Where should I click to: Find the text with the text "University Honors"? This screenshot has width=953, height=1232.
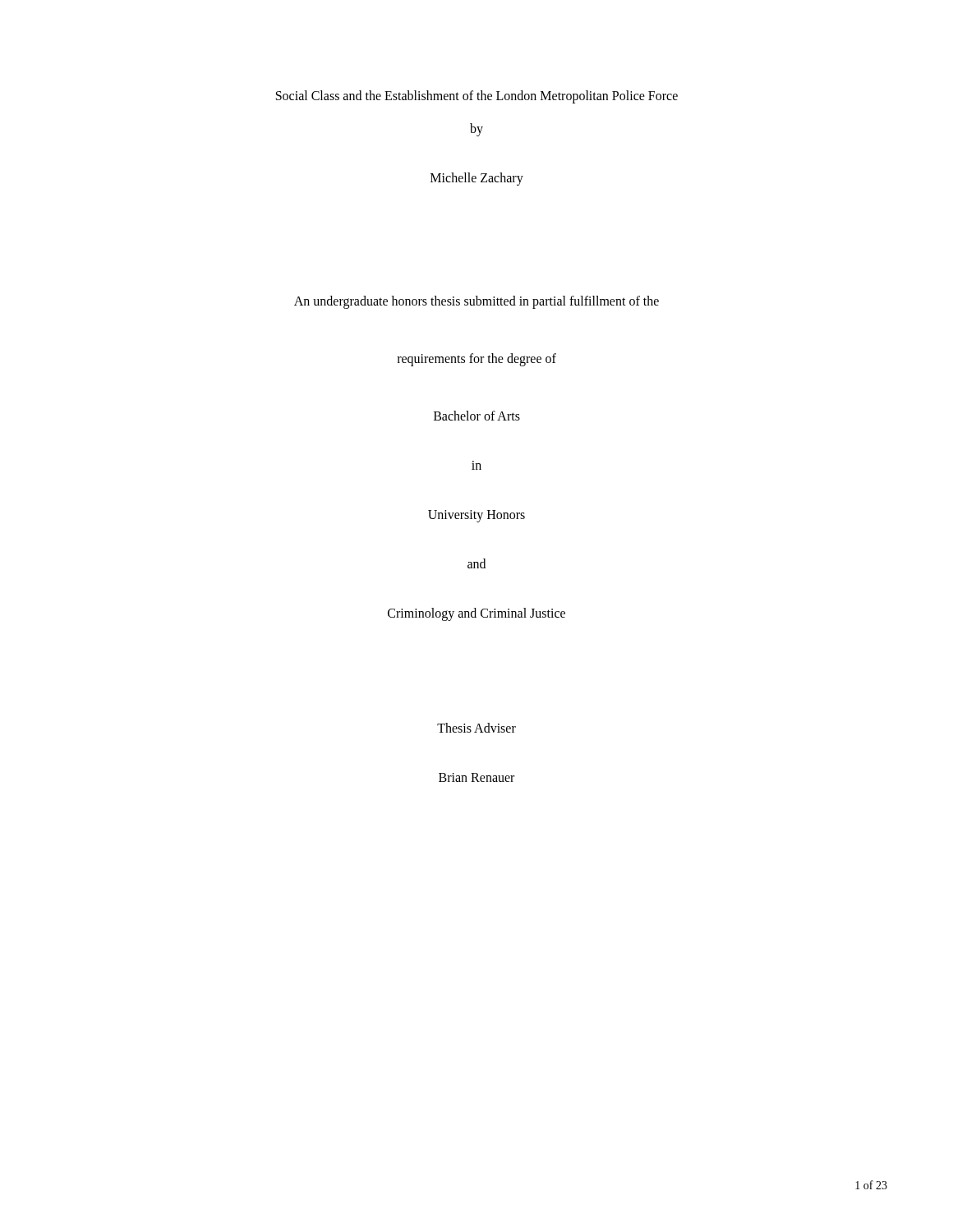pyautogui.click(x=476, y=515)
